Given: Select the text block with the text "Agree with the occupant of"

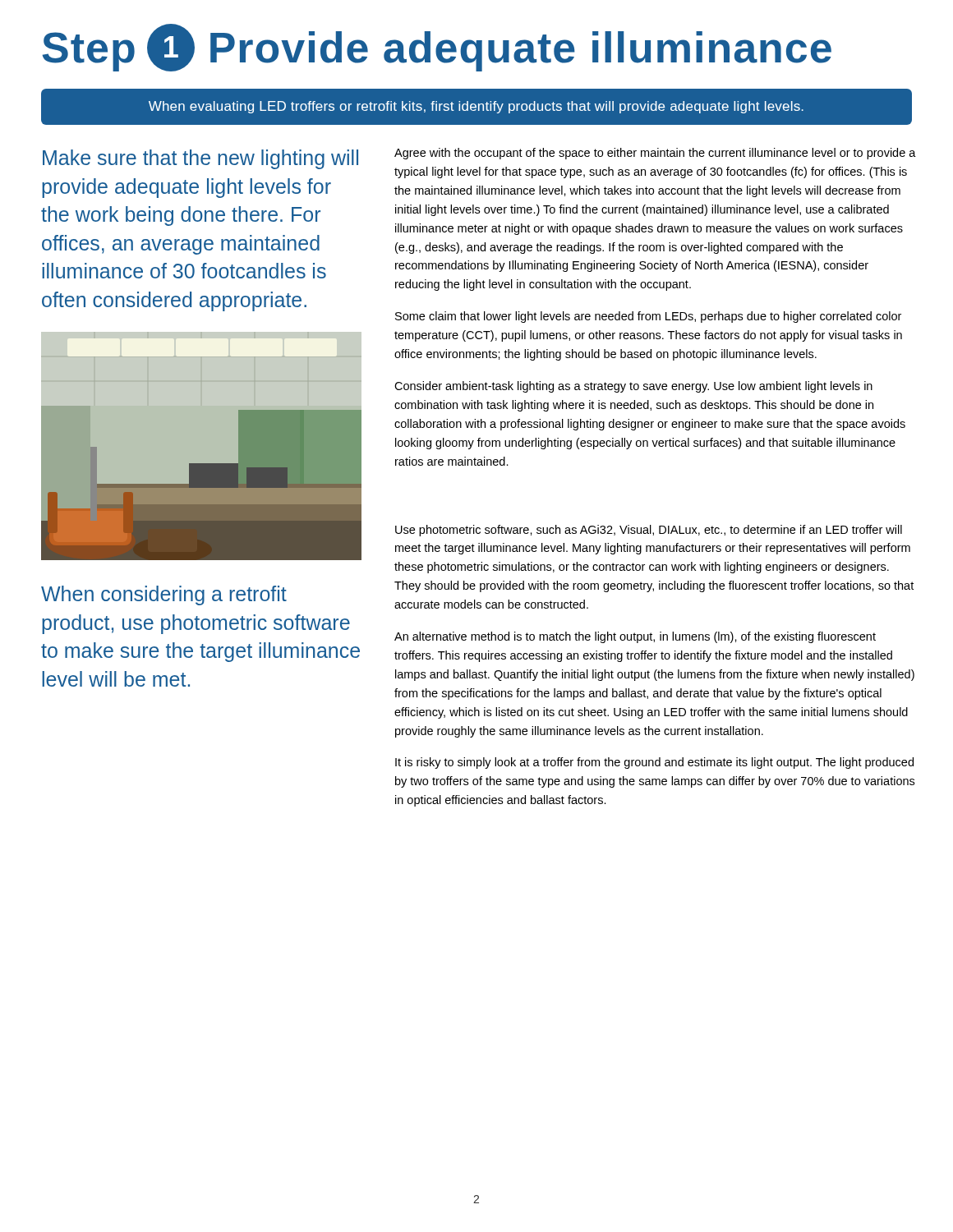Looking at the screenshot, I should pyautogui.click(x=655, y=219).
